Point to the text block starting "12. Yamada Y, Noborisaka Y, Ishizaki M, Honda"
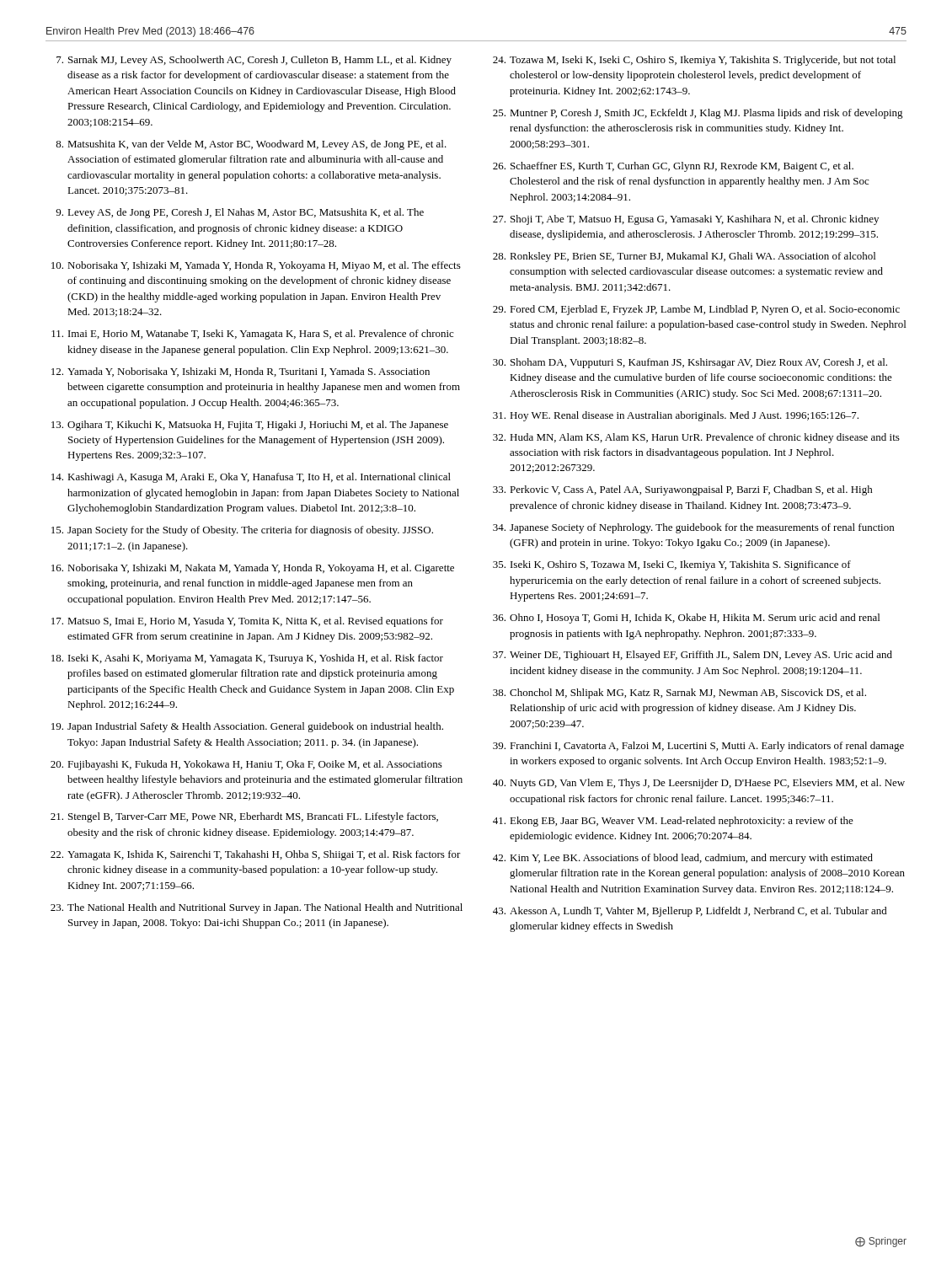This screenshot has width=952, height=1264. point(255,387)
